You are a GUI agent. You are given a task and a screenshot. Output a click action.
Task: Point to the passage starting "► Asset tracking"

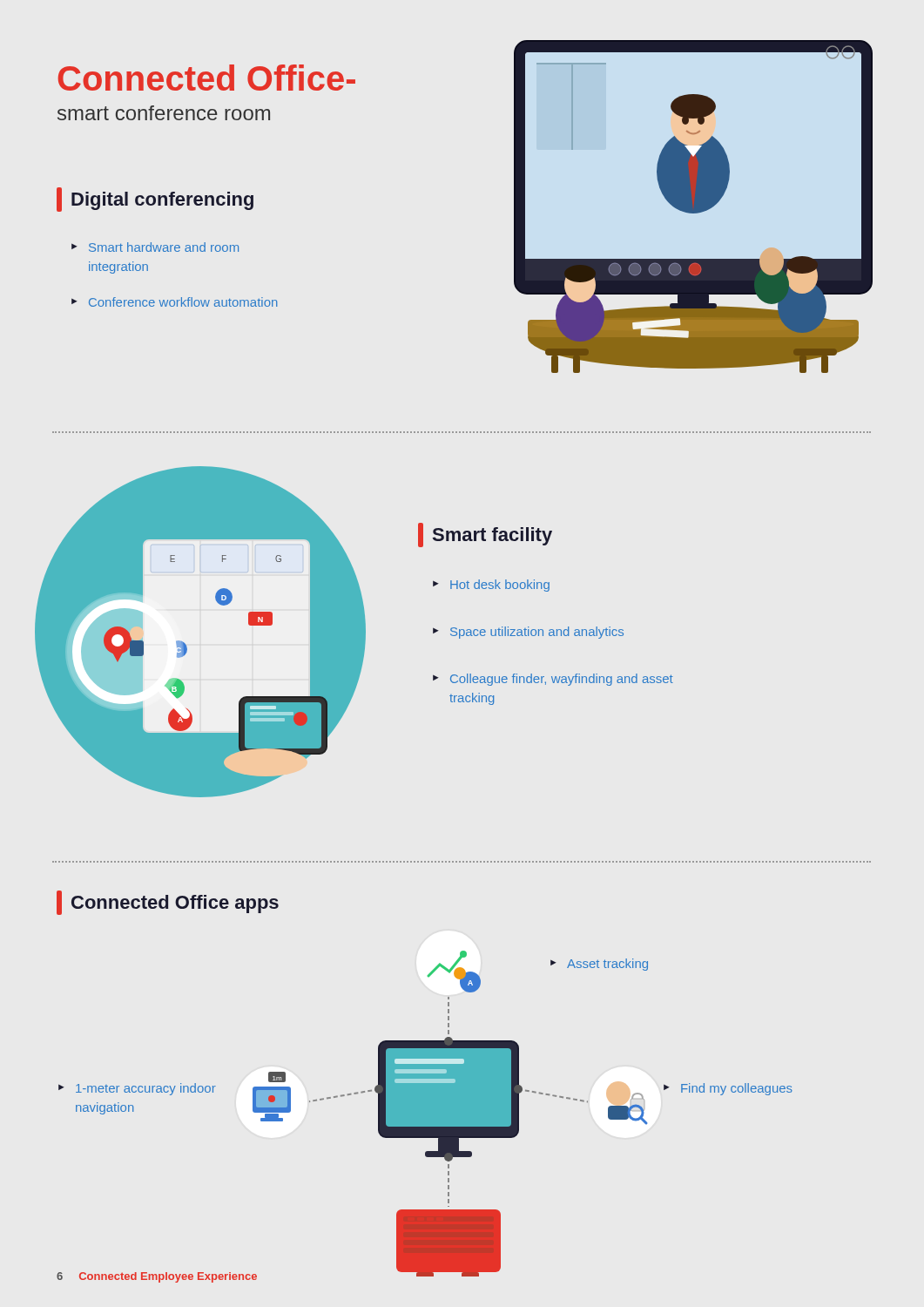coord(599,964)
